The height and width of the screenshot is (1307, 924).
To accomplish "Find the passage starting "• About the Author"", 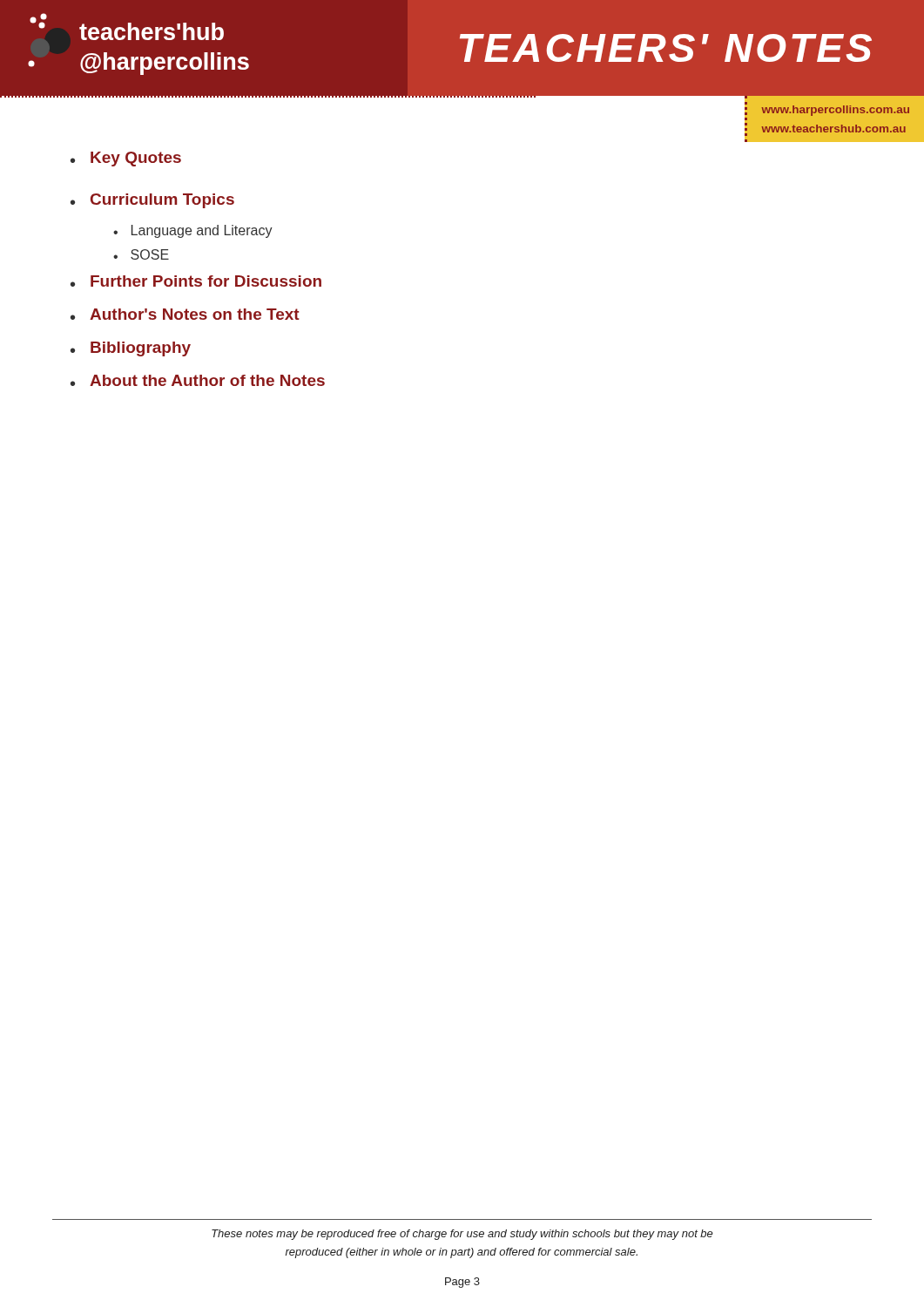I will (x=198, y=382).
